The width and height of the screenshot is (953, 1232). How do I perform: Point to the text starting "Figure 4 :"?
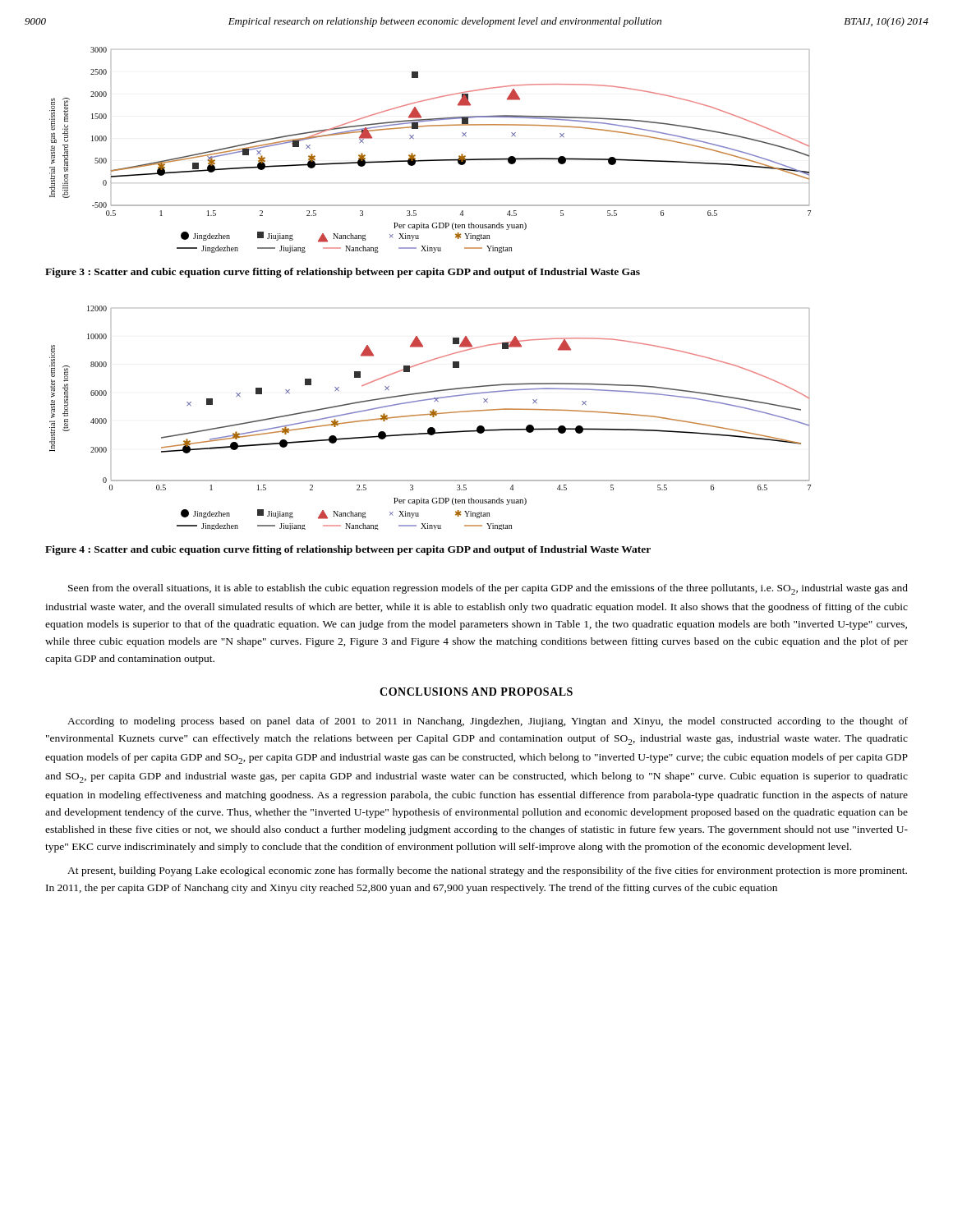pos(348,549)
